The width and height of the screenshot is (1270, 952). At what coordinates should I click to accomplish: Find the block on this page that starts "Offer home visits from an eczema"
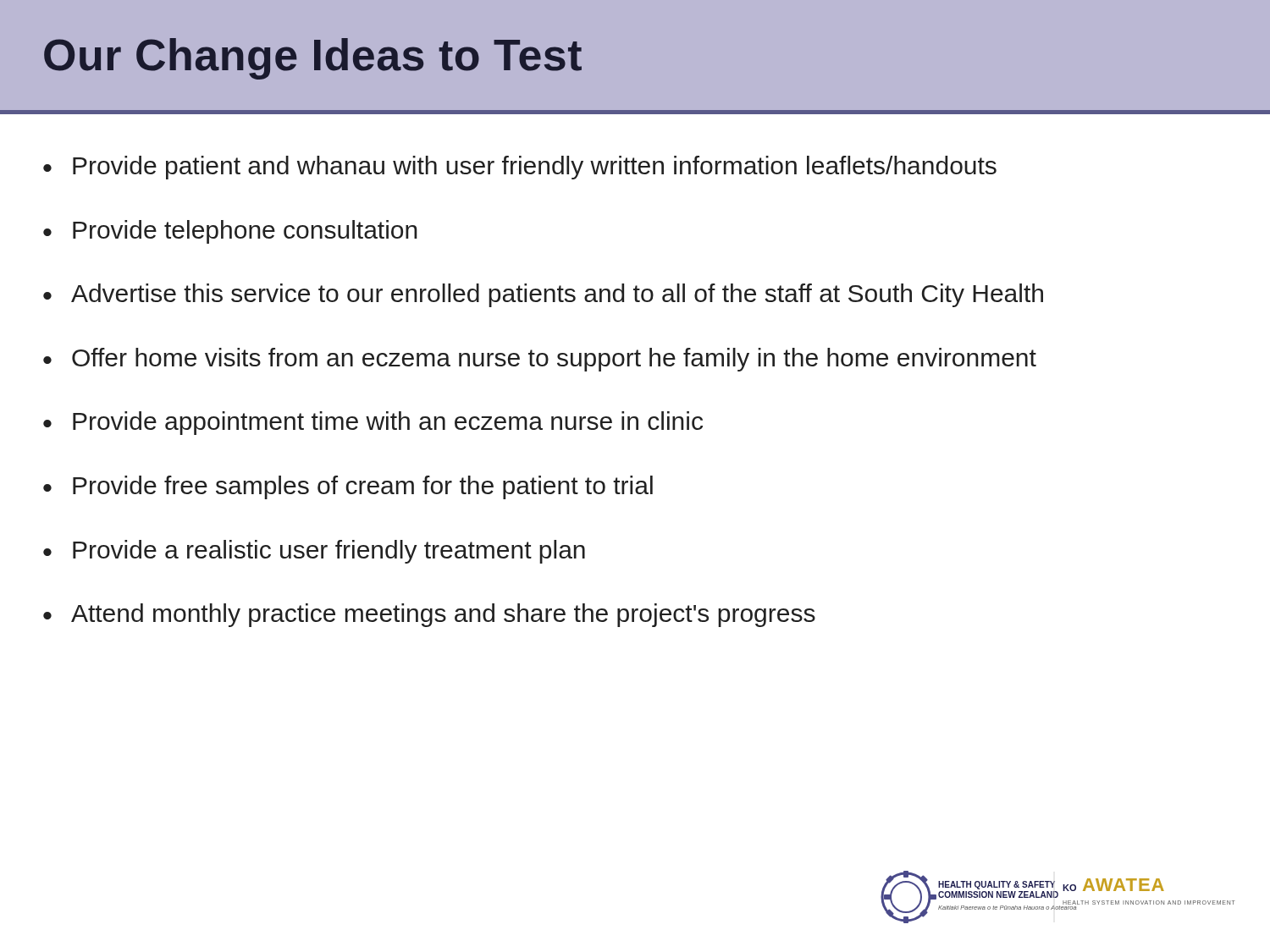point(626,360)
